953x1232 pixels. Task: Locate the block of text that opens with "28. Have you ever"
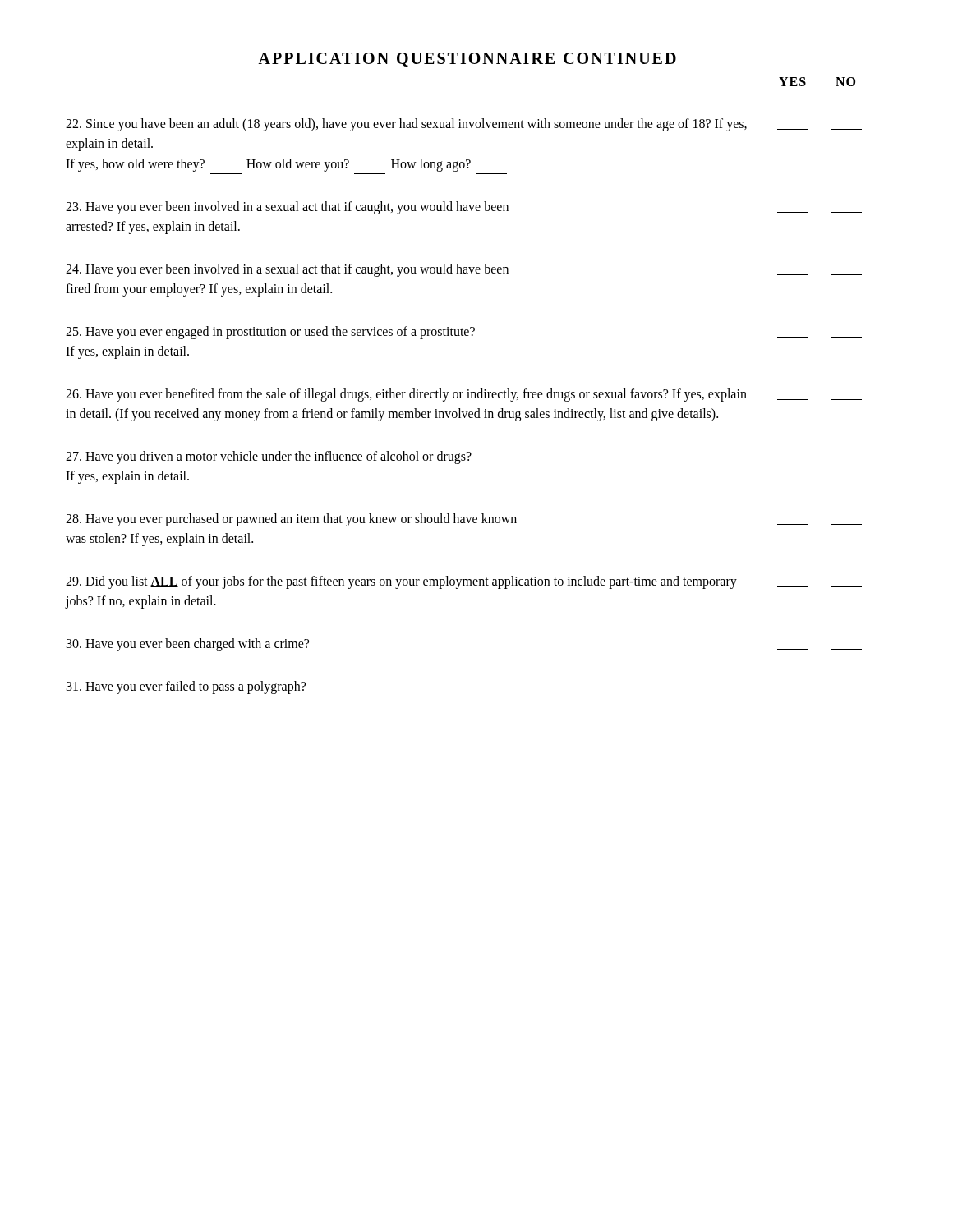click(468, 529)
